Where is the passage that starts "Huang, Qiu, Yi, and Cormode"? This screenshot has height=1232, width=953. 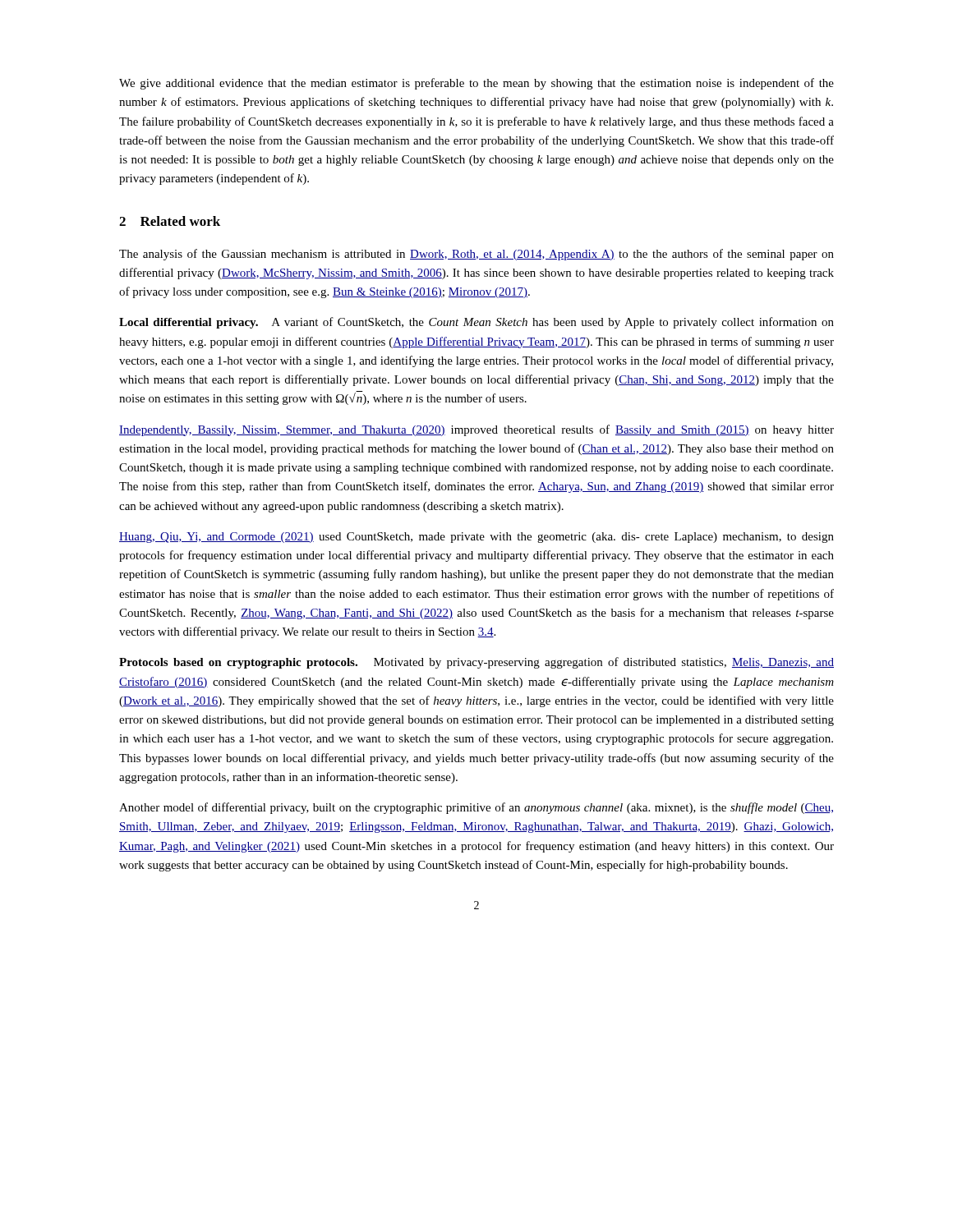coord(476,584)
